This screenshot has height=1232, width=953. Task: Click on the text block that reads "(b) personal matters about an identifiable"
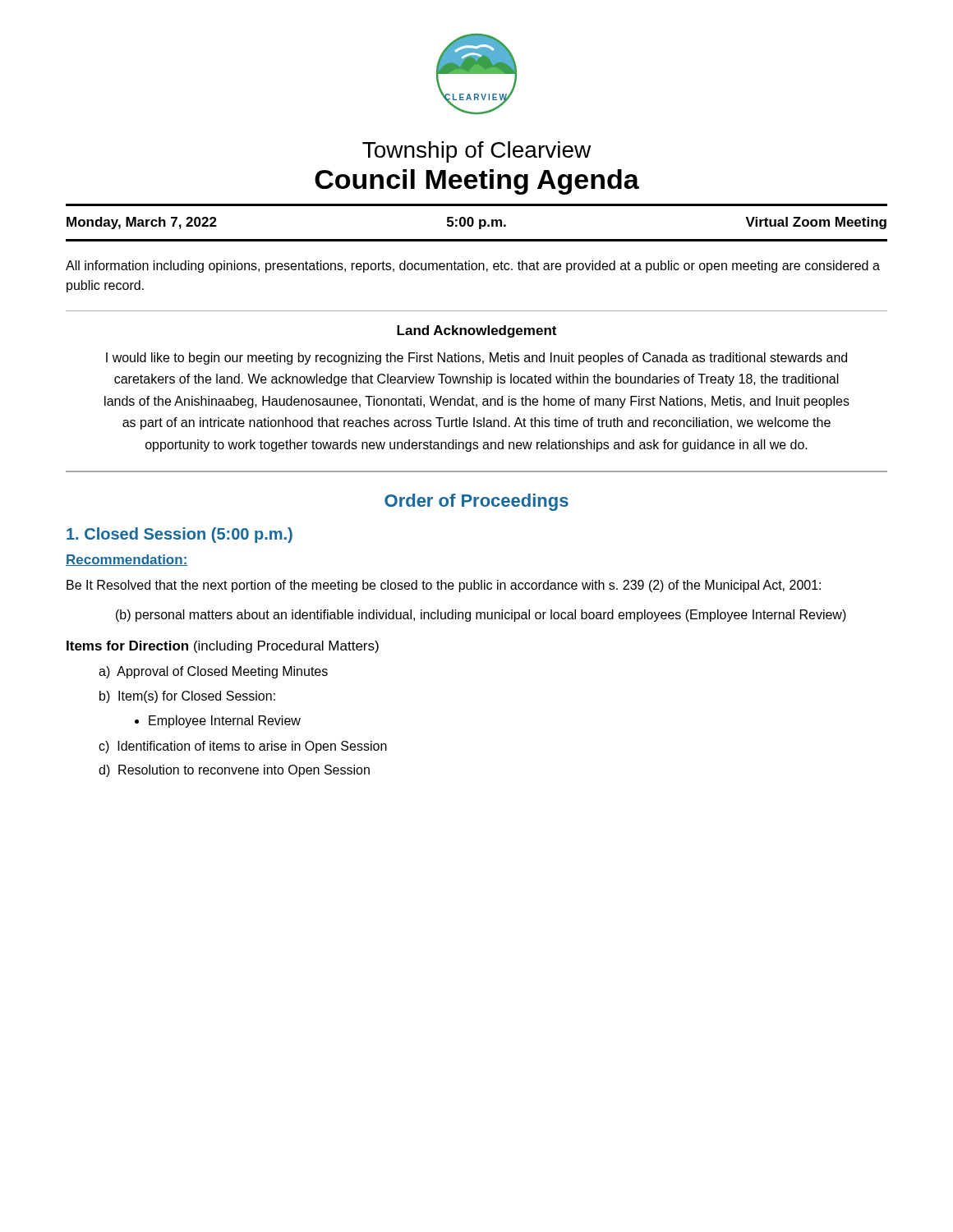coord(481,614)
